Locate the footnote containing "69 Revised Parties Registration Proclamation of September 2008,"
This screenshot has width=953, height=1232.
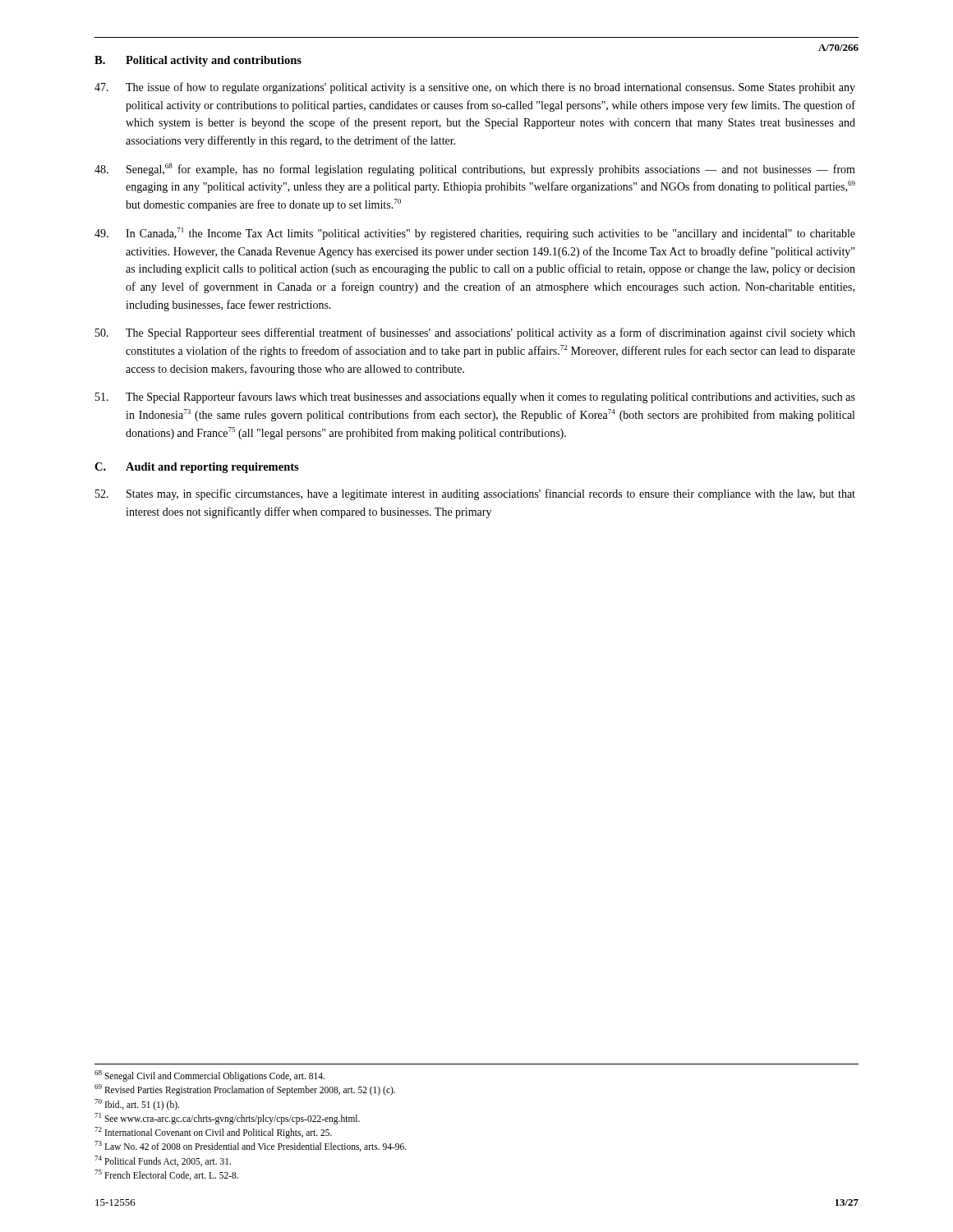coord(245,1089)
